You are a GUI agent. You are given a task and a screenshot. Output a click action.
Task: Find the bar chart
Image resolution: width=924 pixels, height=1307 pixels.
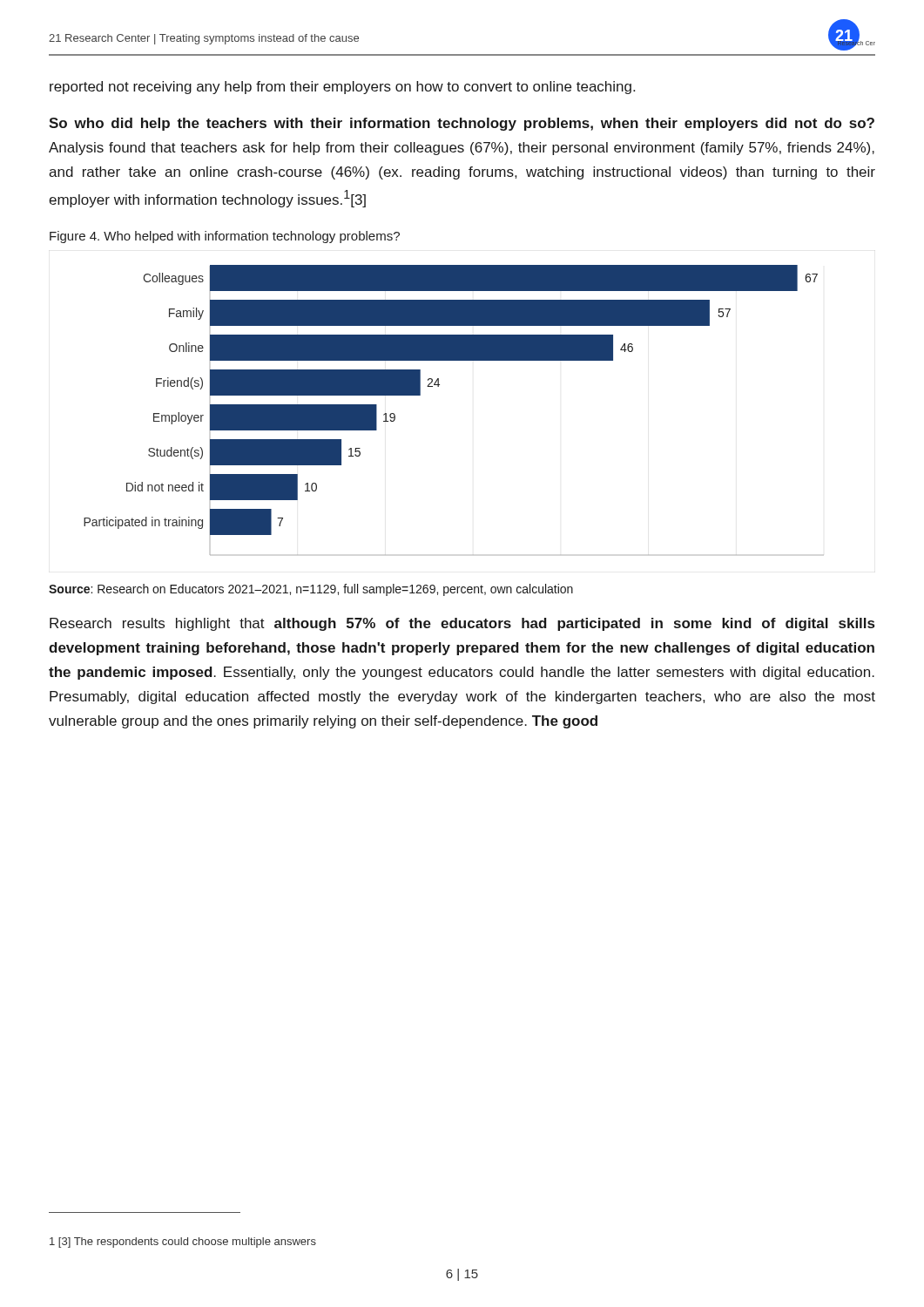(462, 413)
